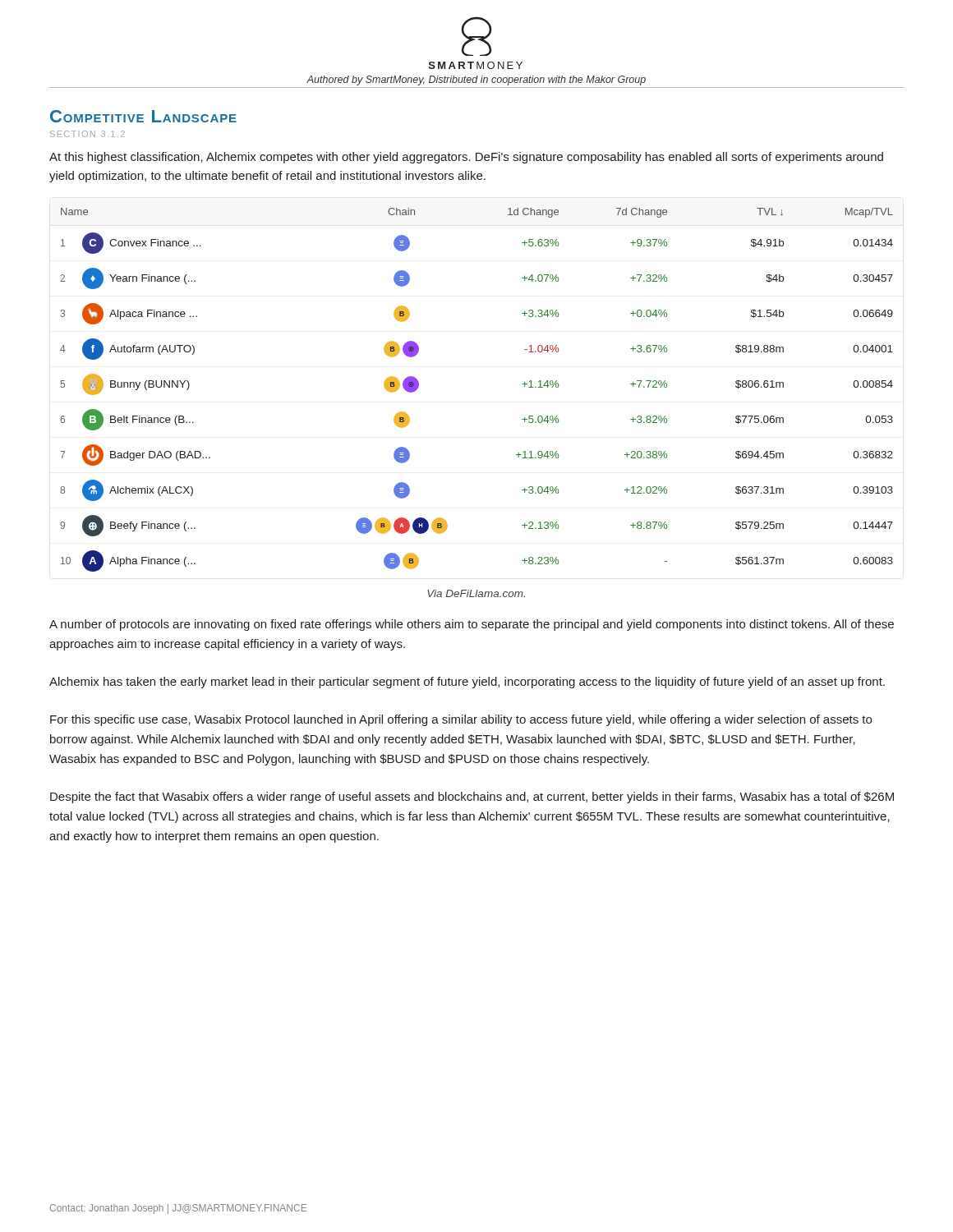
Task: Find the text block that says "Despite the fact that"
Action: (472, 816)
